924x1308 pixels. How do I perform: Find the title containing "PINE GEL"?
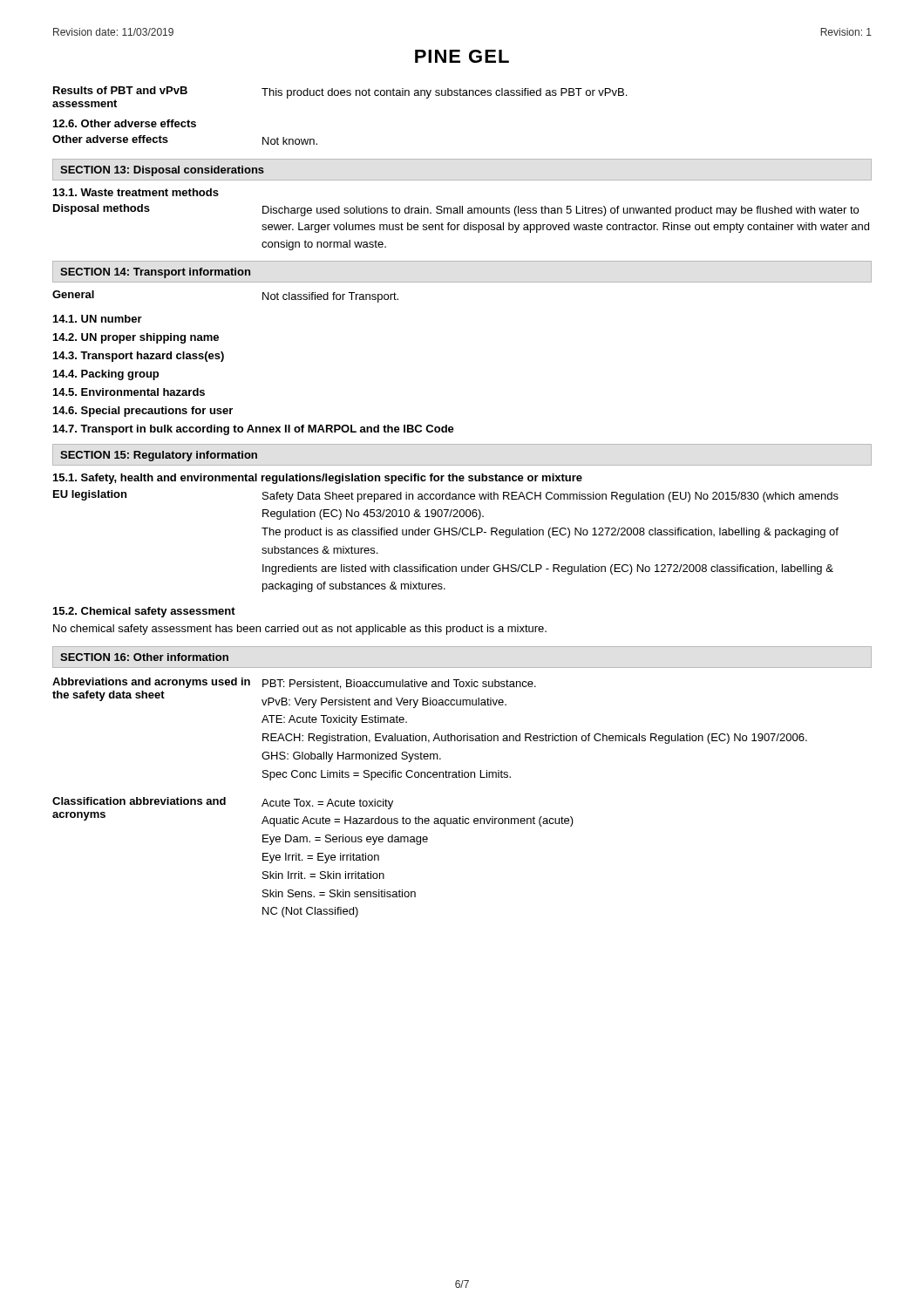[x=462, y=56]
